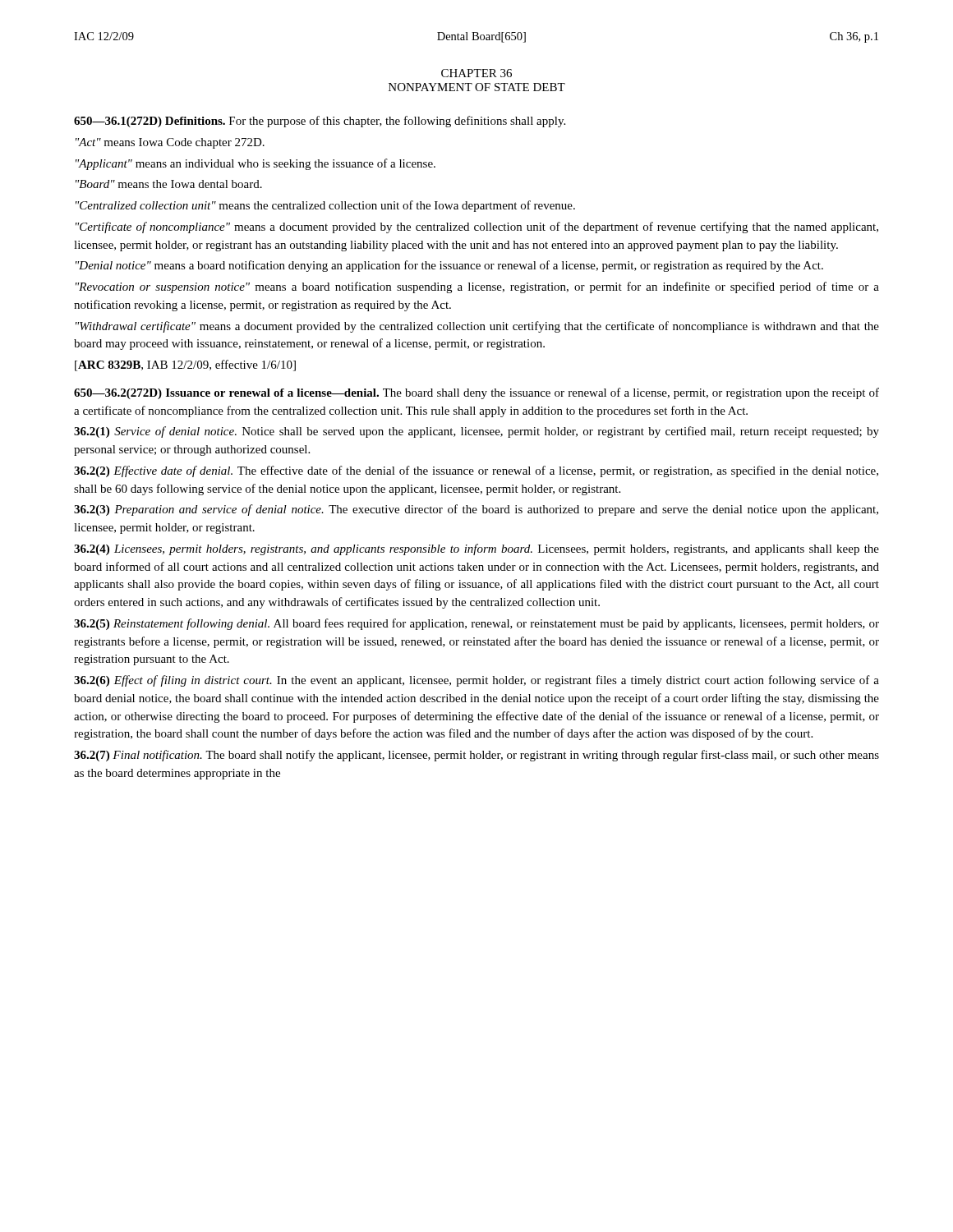
Task: Click on the section header containing "650—36.2(272D) Issuance or renewal"
Action: pyautogui.click(x=227, y=392)
